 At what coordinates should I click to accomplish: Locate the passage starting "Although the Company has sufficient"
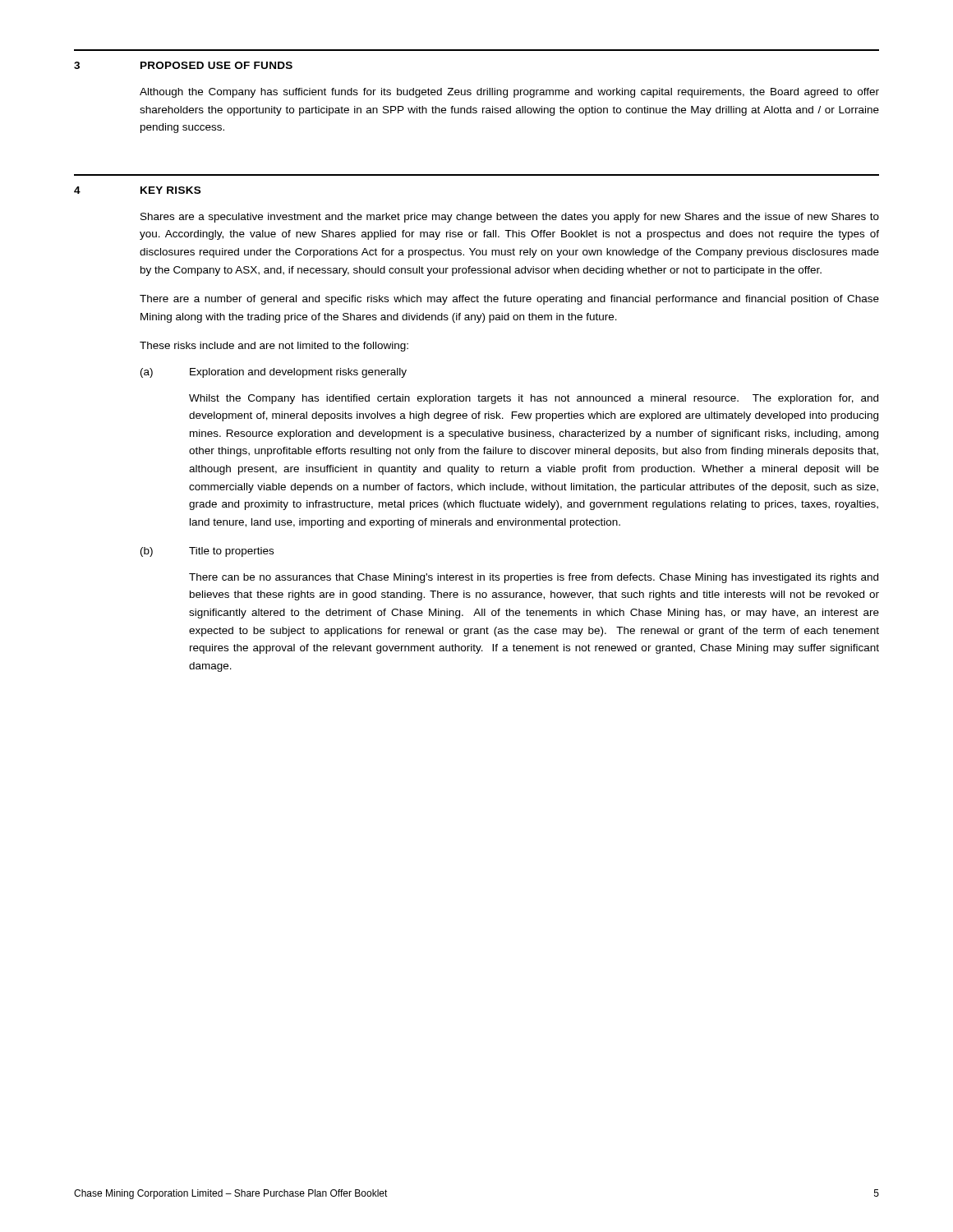tap(509, 109)
